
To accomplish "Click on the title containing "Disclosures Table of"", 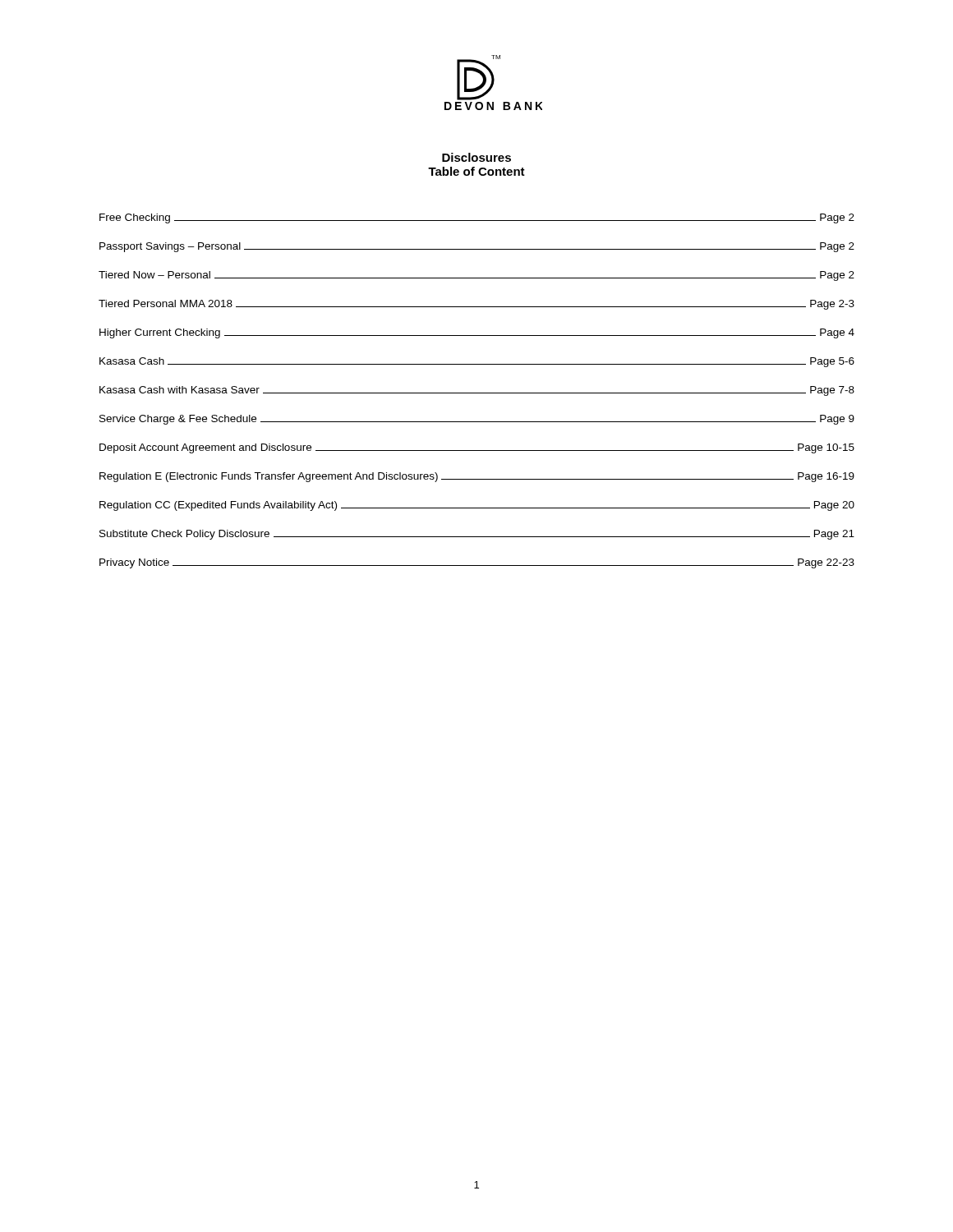I will pyautogui.click(x=476, y=164).
